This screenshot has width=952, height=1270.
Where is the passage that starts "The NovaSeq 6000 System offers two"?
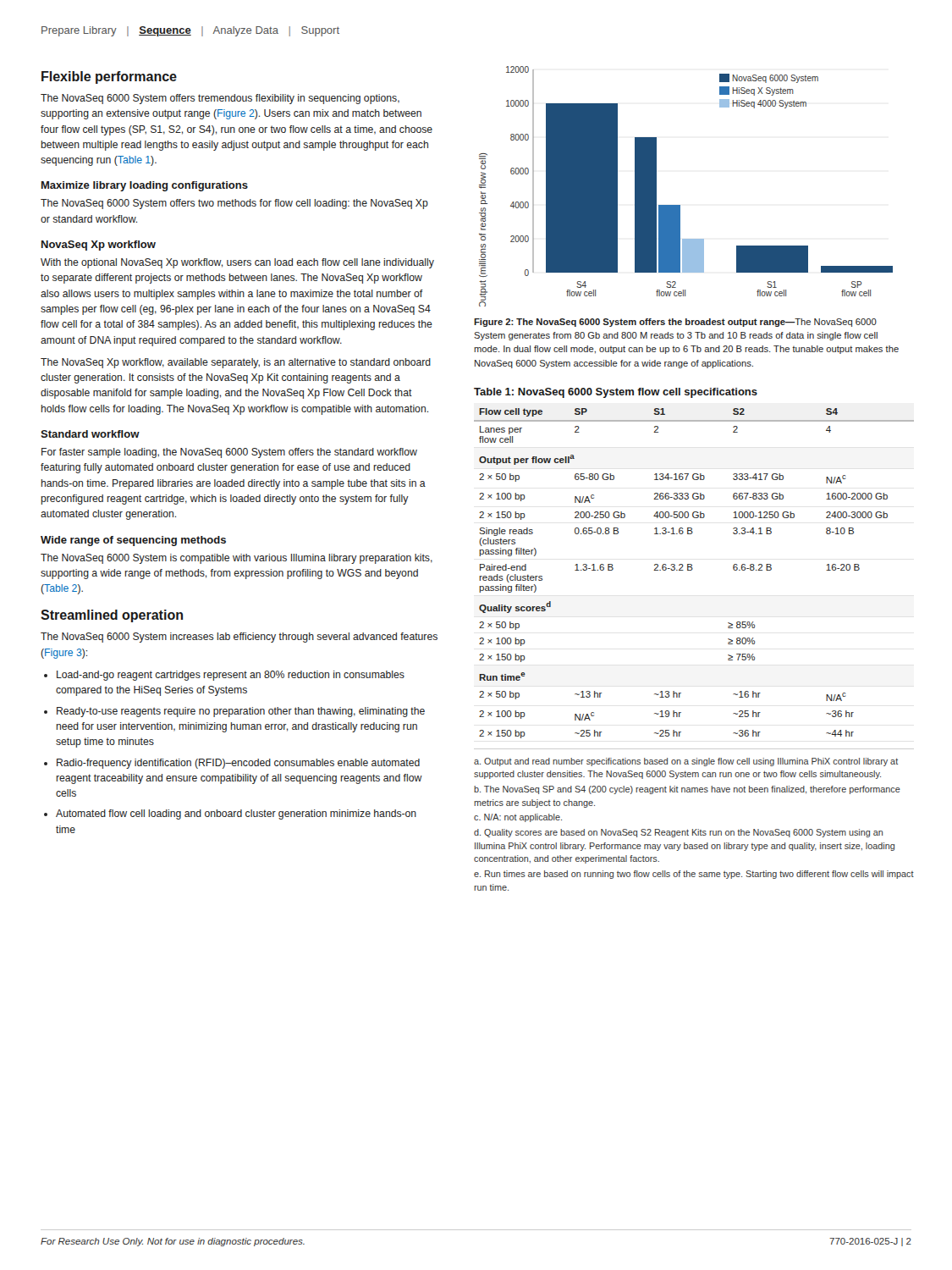[x=234, y=211]
